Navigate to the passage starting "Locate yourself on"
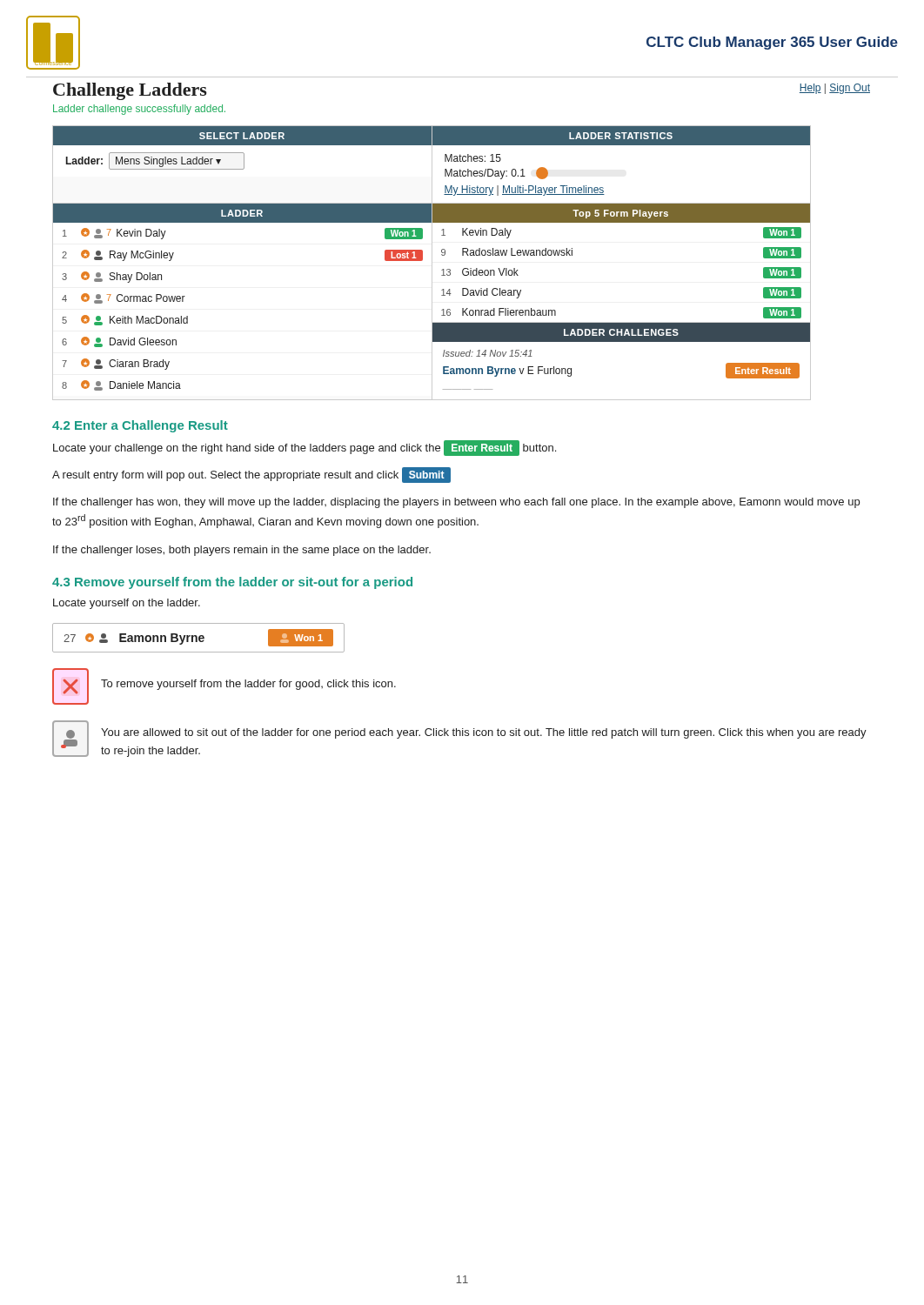This screenshot has height=1305, width=924. tap(126, 603)
